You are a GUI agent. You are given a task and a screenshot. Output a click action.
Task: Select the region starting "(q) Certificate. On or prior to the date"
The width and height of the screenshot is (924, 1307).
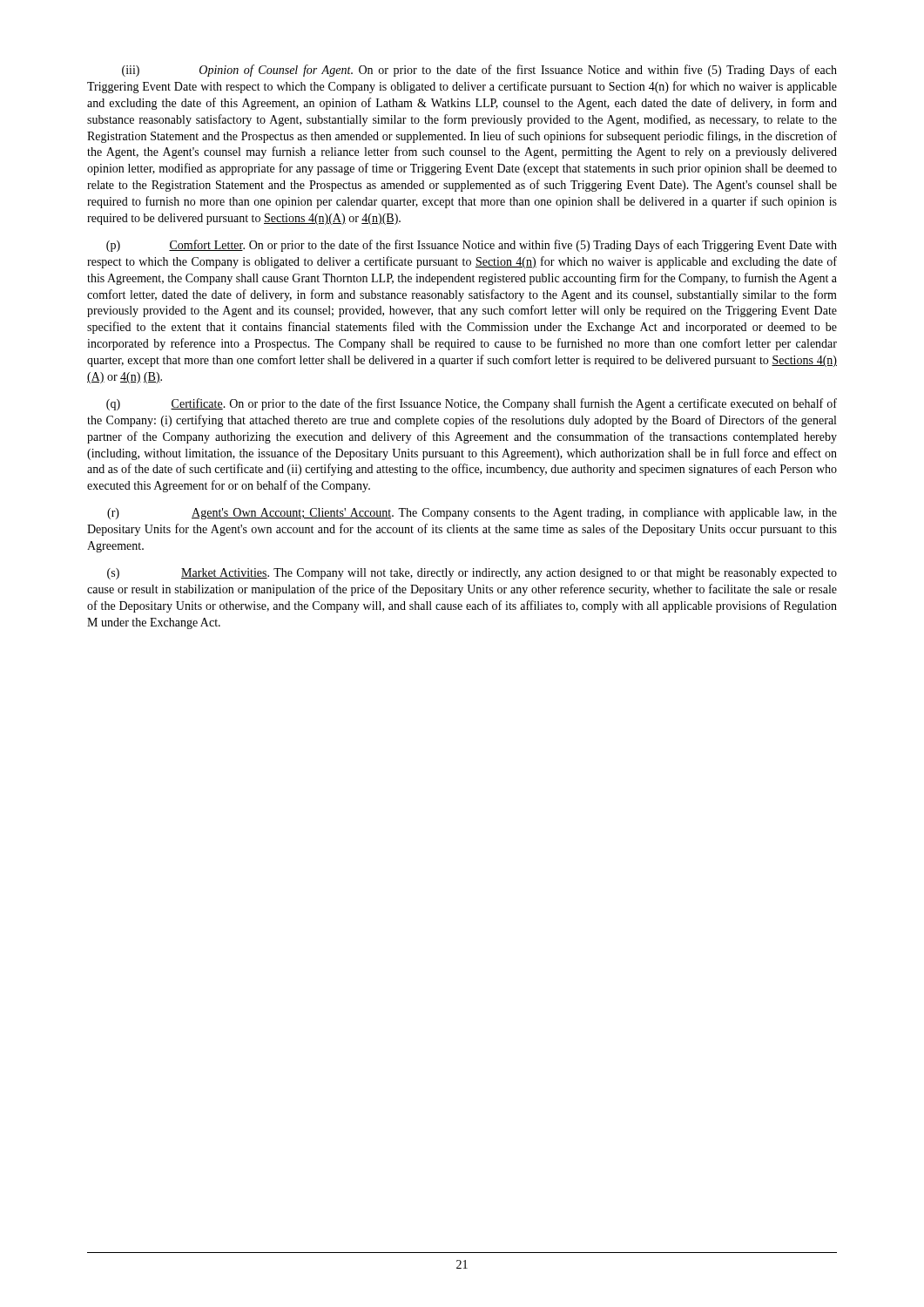point(462,445)
